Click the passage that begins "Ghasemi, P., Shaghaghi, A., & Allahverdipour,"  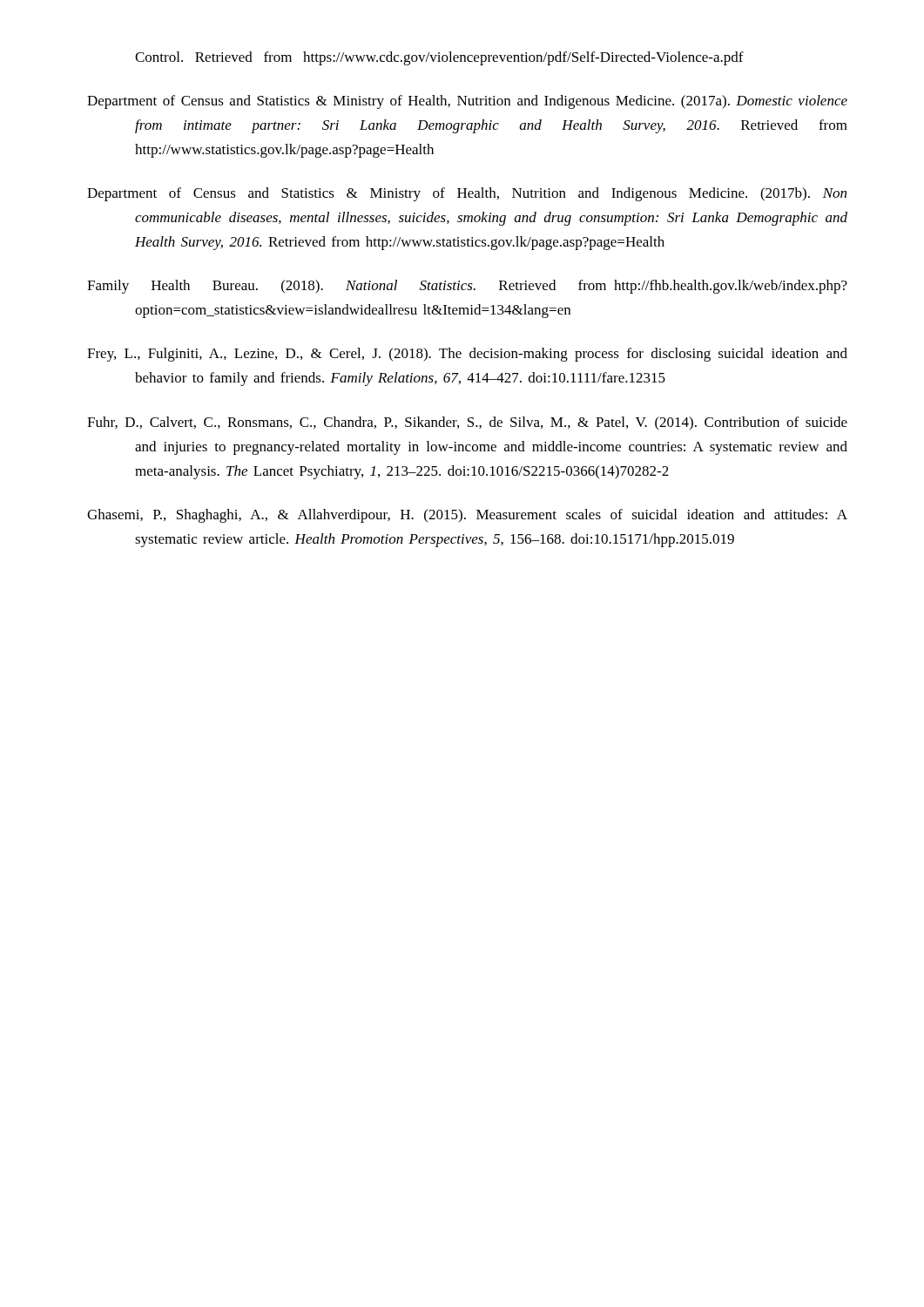pos(467,526)
